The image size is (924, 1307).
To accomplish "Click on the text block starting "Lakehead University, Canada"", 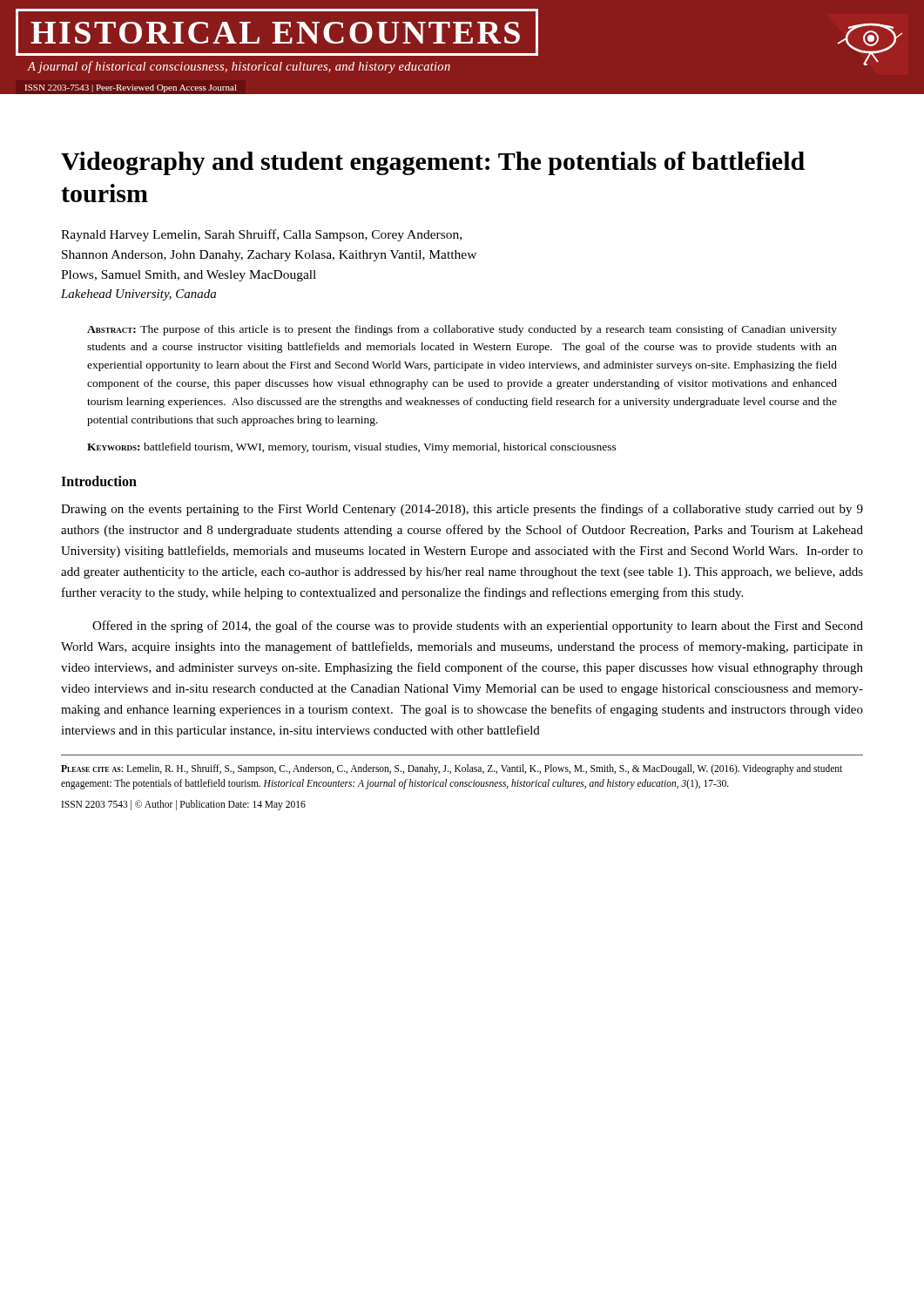I will (139, 293).
